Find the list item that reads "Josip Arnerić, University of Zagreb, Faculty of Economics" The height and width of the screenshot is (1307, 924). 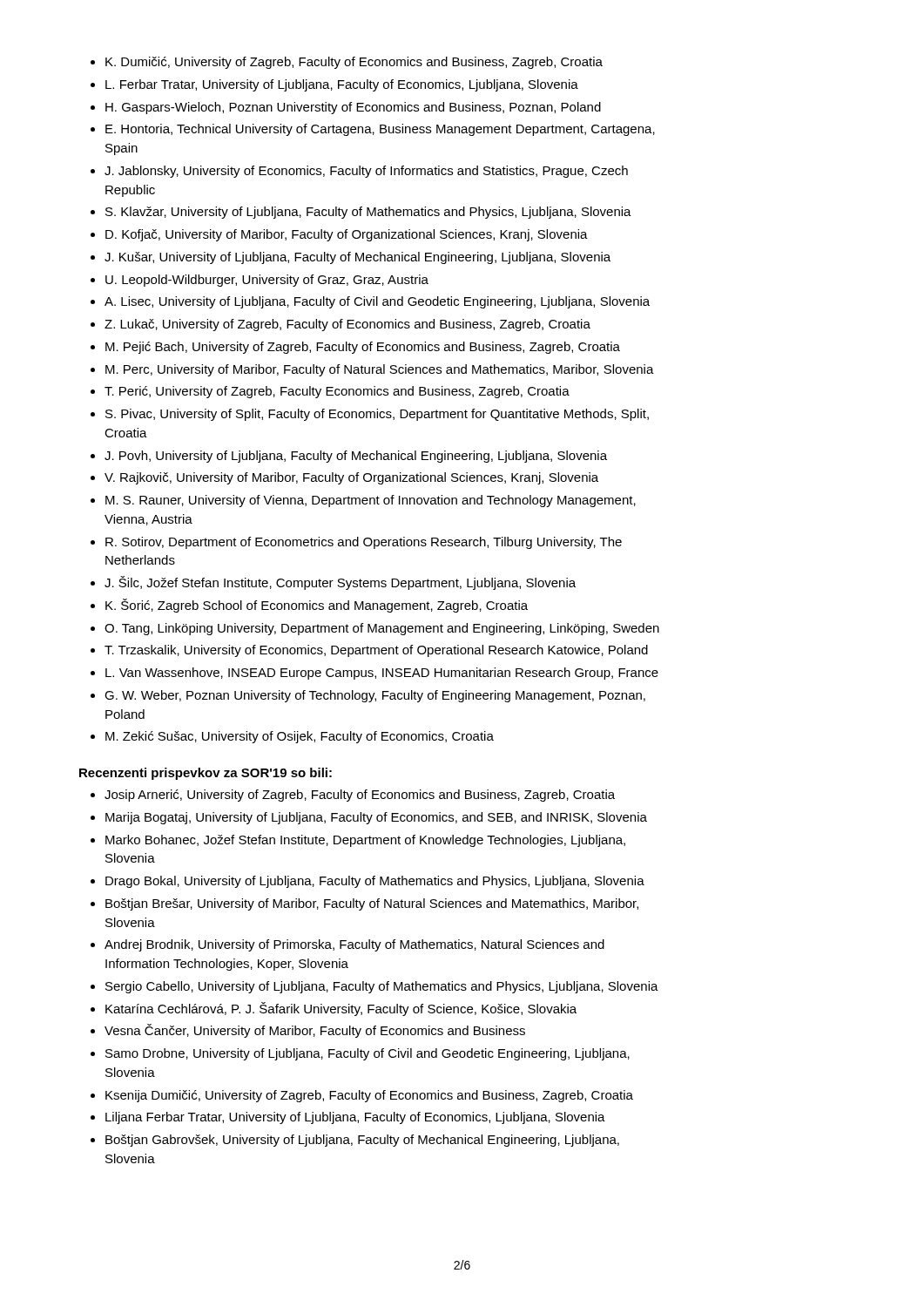click(360, 794)
